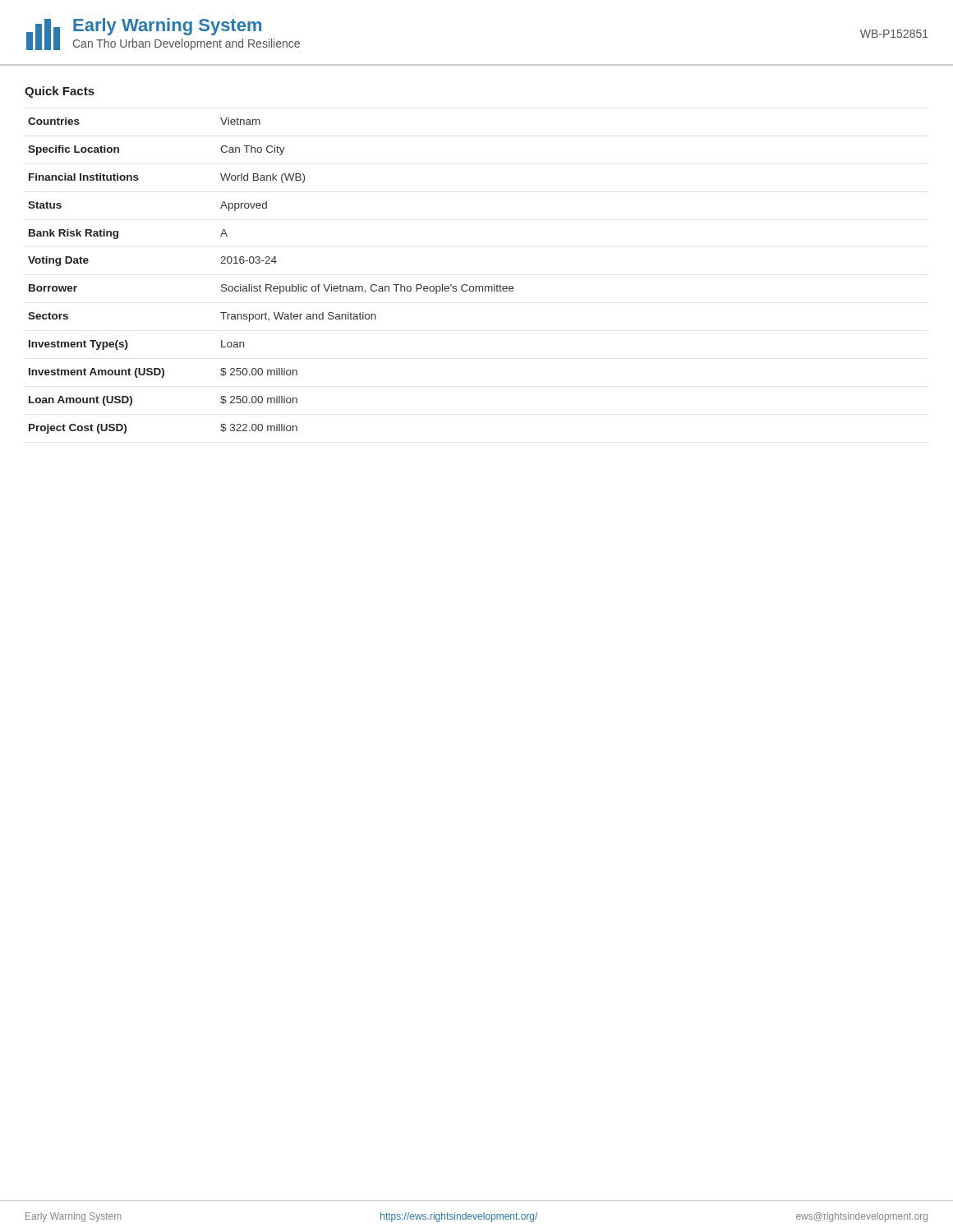The width and height of the screenshot is (953, 1232).
Task: Select the section header that reads "Quick Facts"
Action: pos(60,91)
